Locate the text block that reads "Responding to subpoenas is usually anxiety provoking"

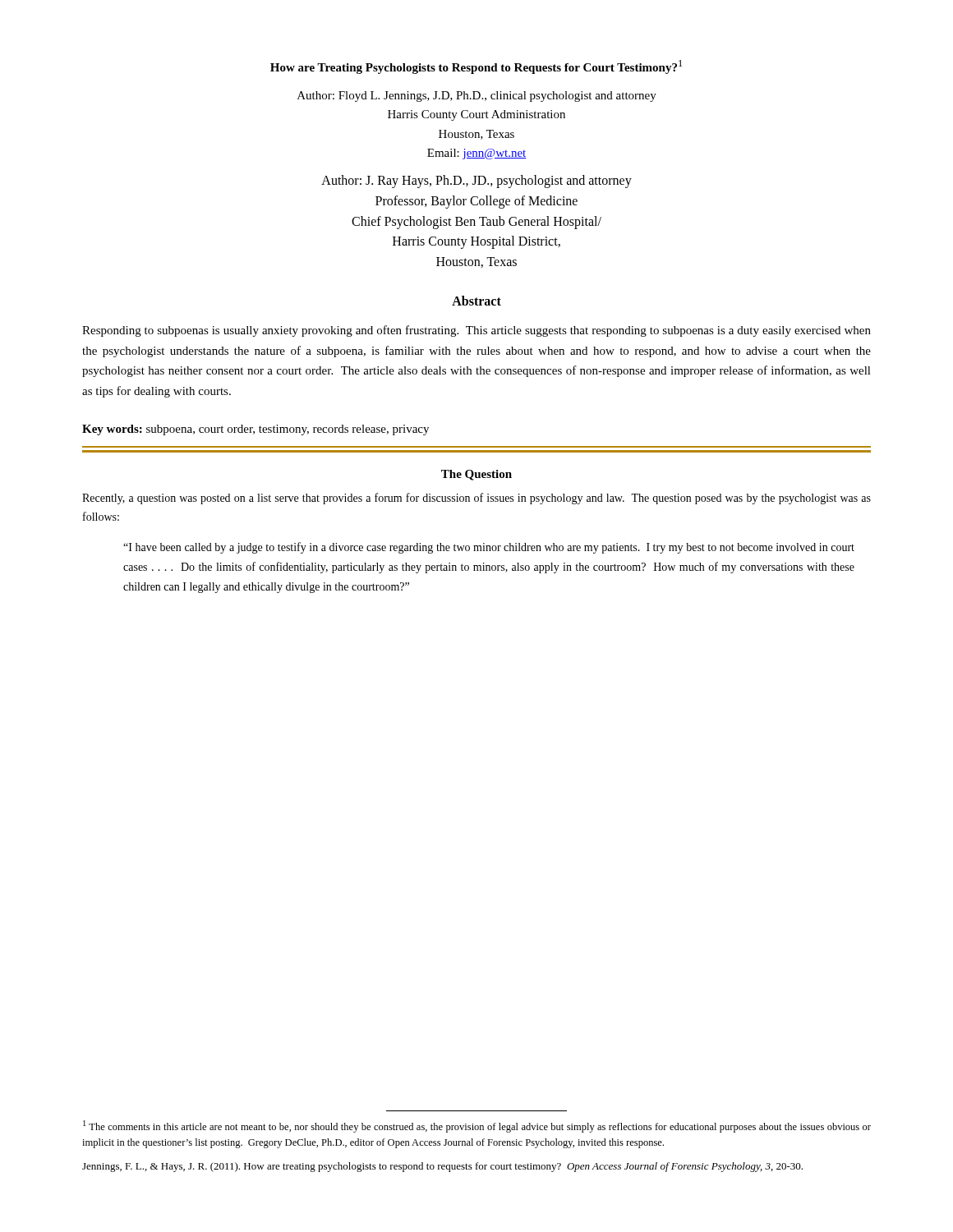[476, 361]
